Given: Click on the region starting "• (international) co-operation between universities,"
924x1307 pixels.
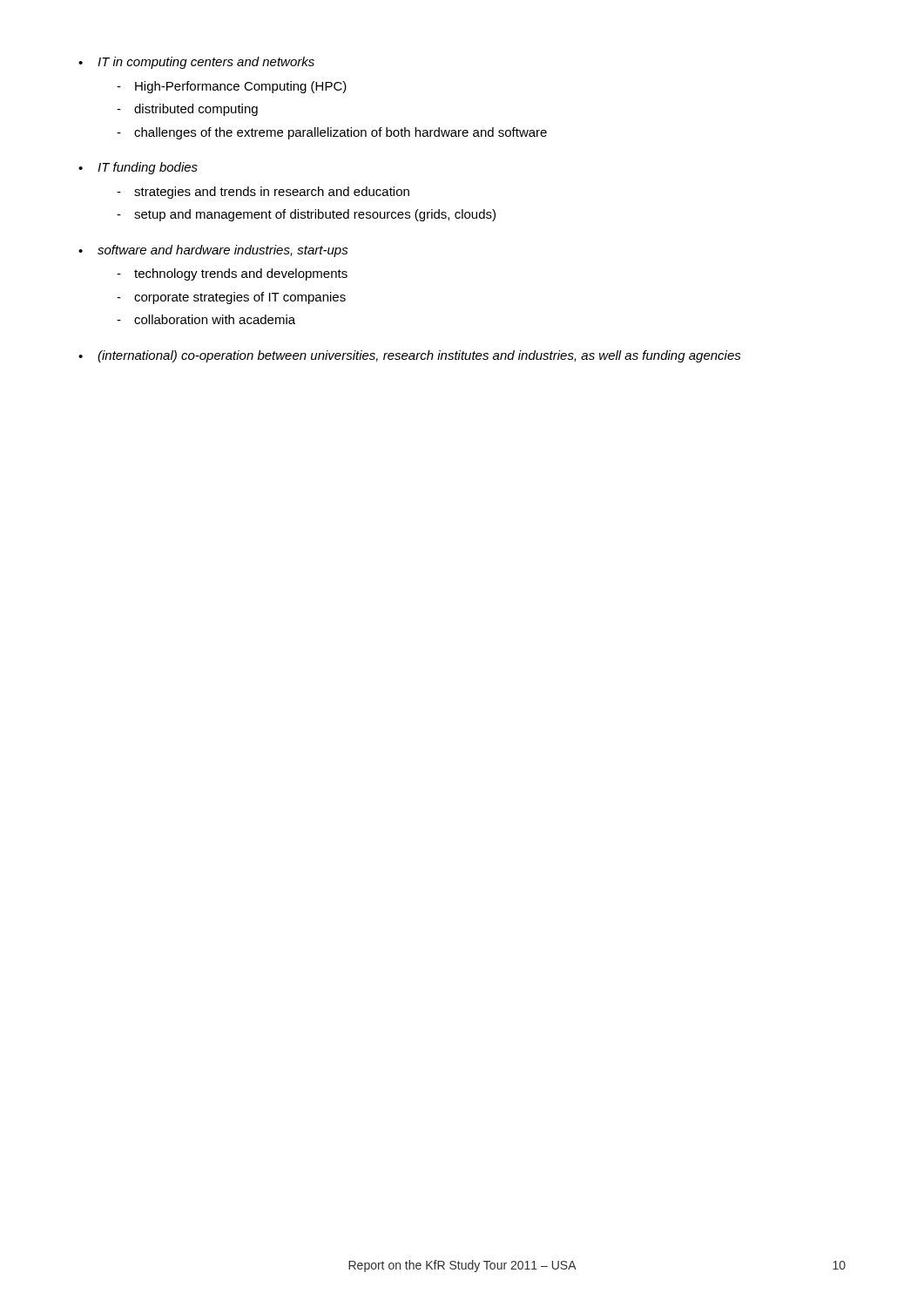Looking at the screenshot, I should 410,356.
